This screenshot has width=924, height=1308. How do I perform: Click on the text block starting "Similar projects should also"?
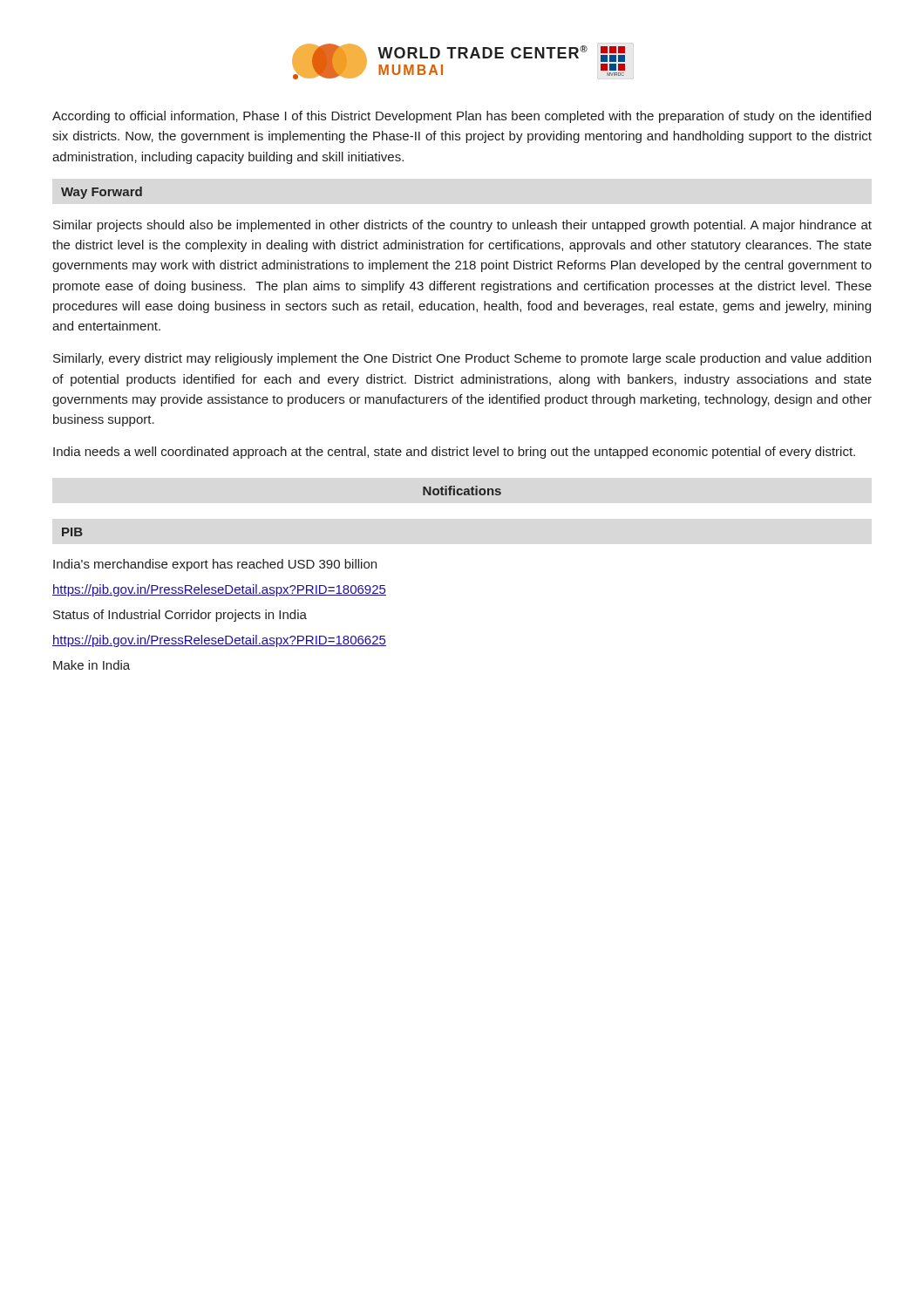pyautogui.click(x=462, y=275)
